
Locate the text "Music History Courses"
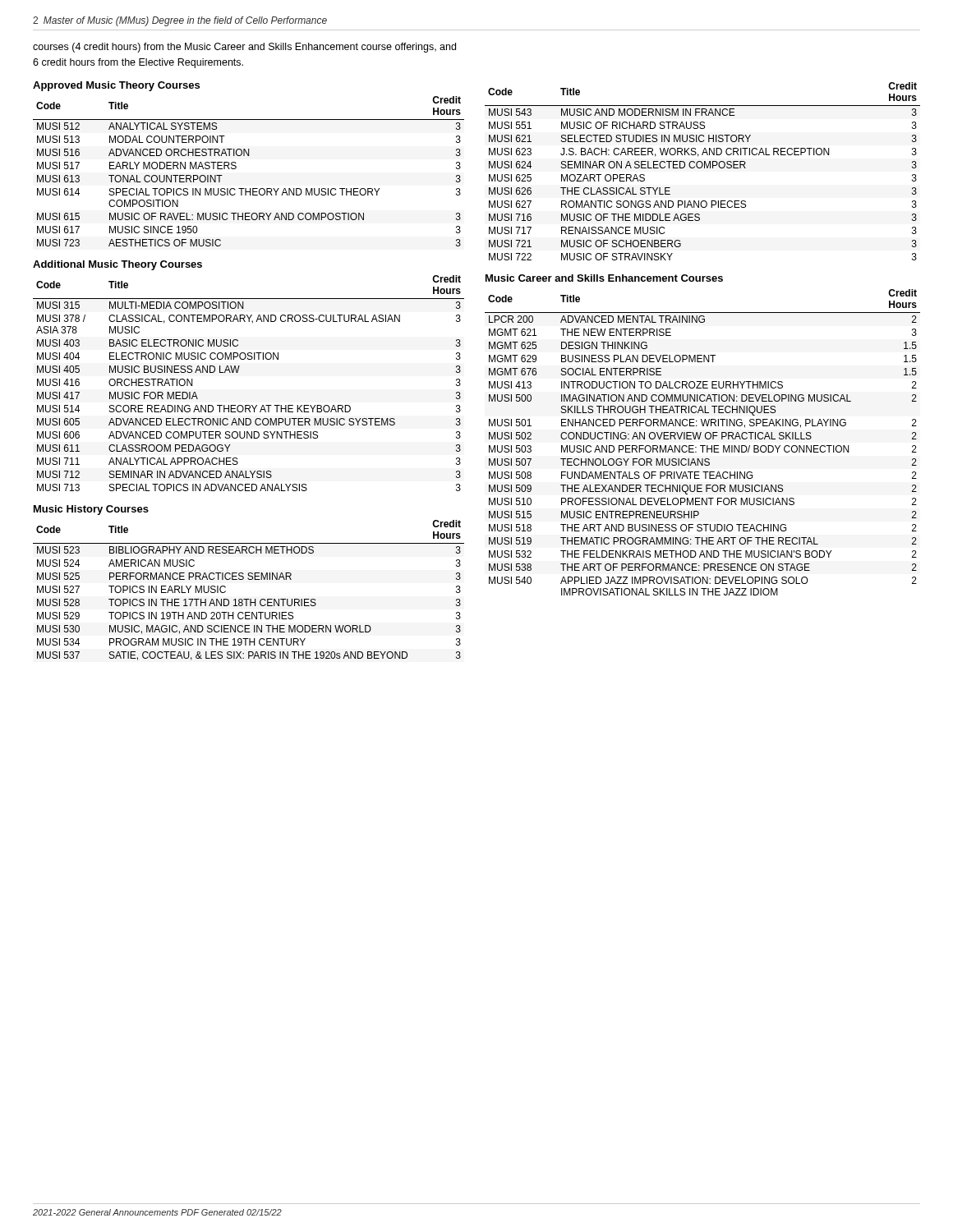[91, 509]
